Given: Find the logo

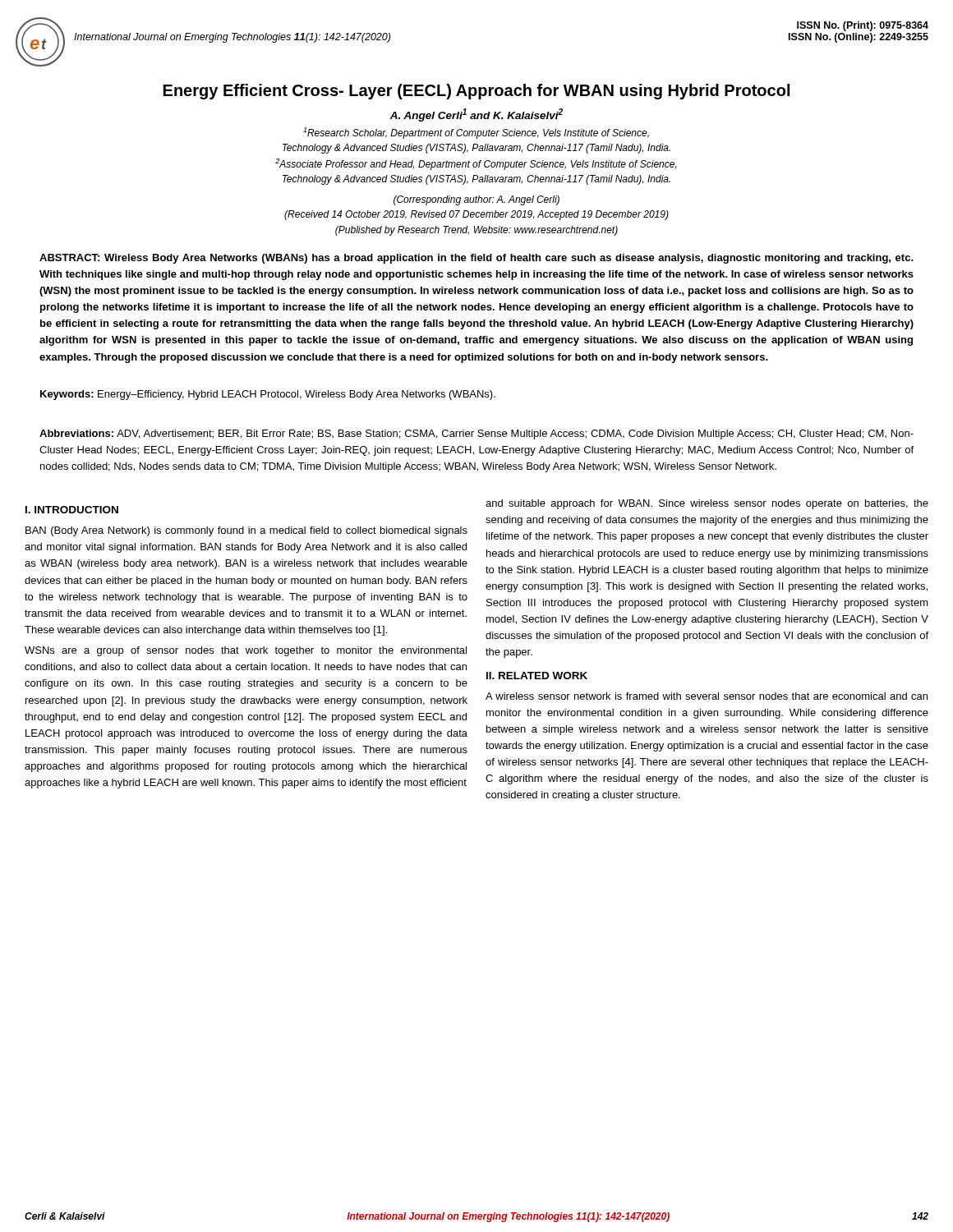Looking at the screenshot, I should [x=40, y=43].
